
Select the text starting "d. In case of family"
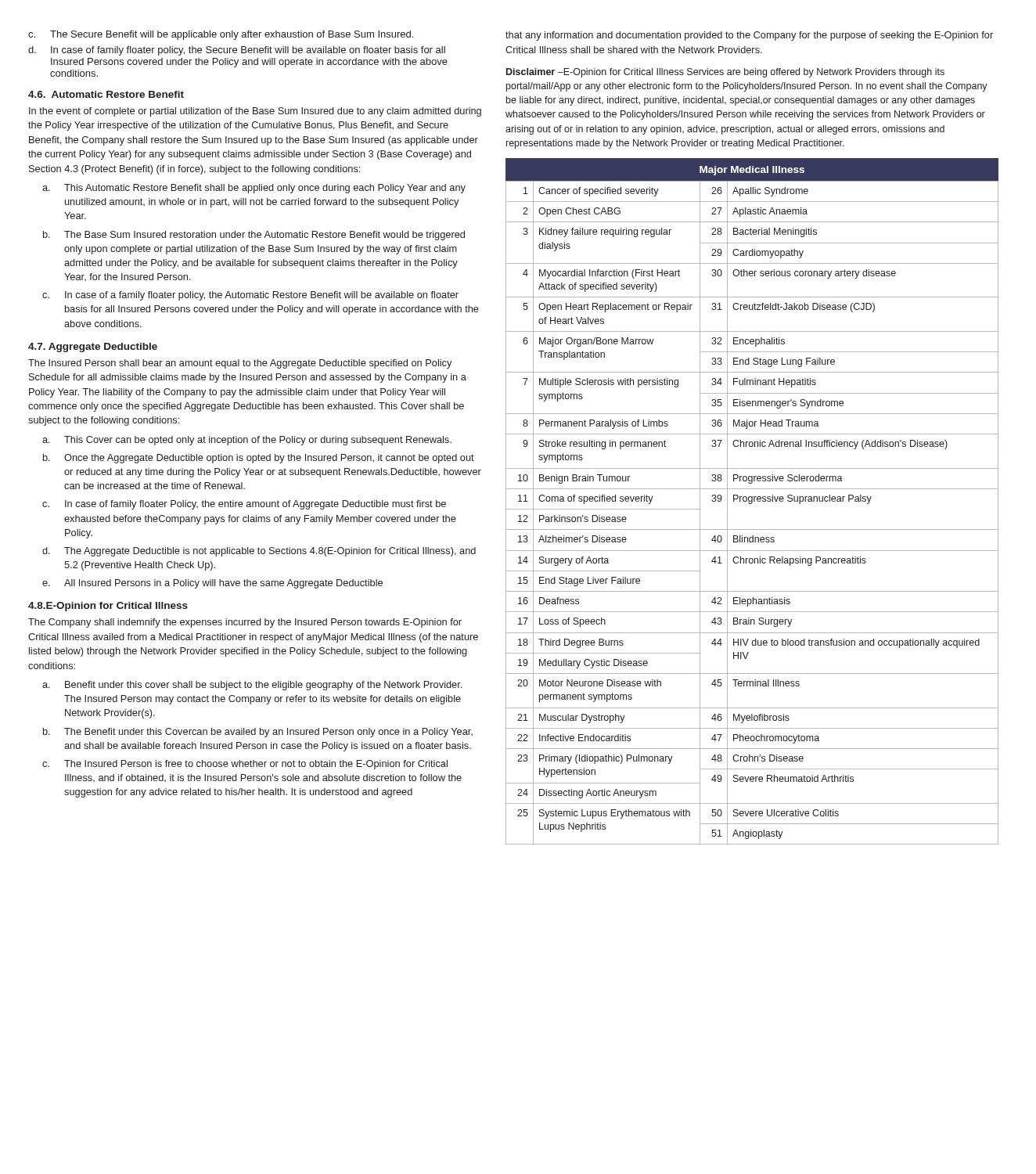(x=255, y=61)
